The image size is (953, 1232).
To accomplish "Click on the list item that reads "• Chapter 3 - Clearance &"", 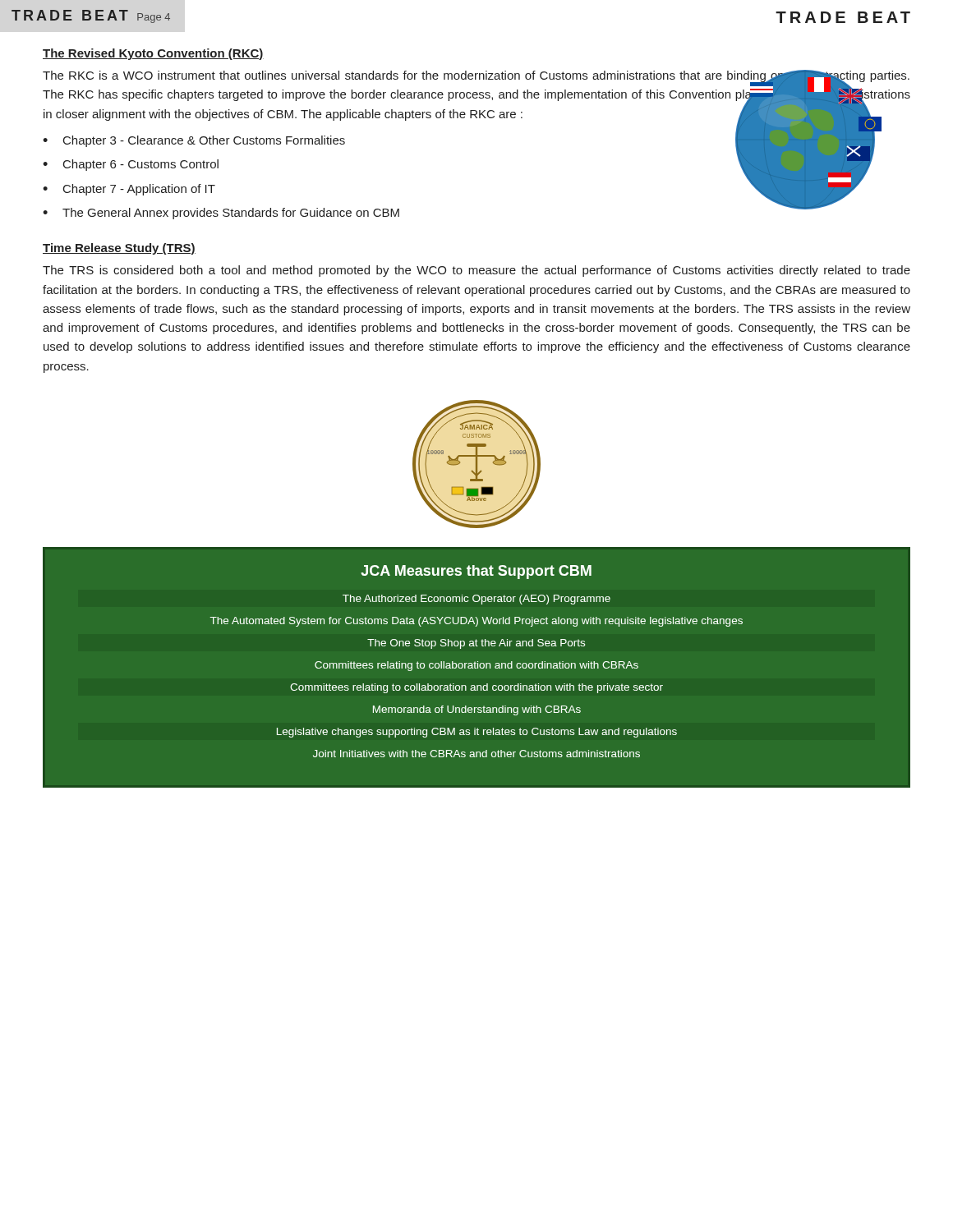I will click(281, 141).
